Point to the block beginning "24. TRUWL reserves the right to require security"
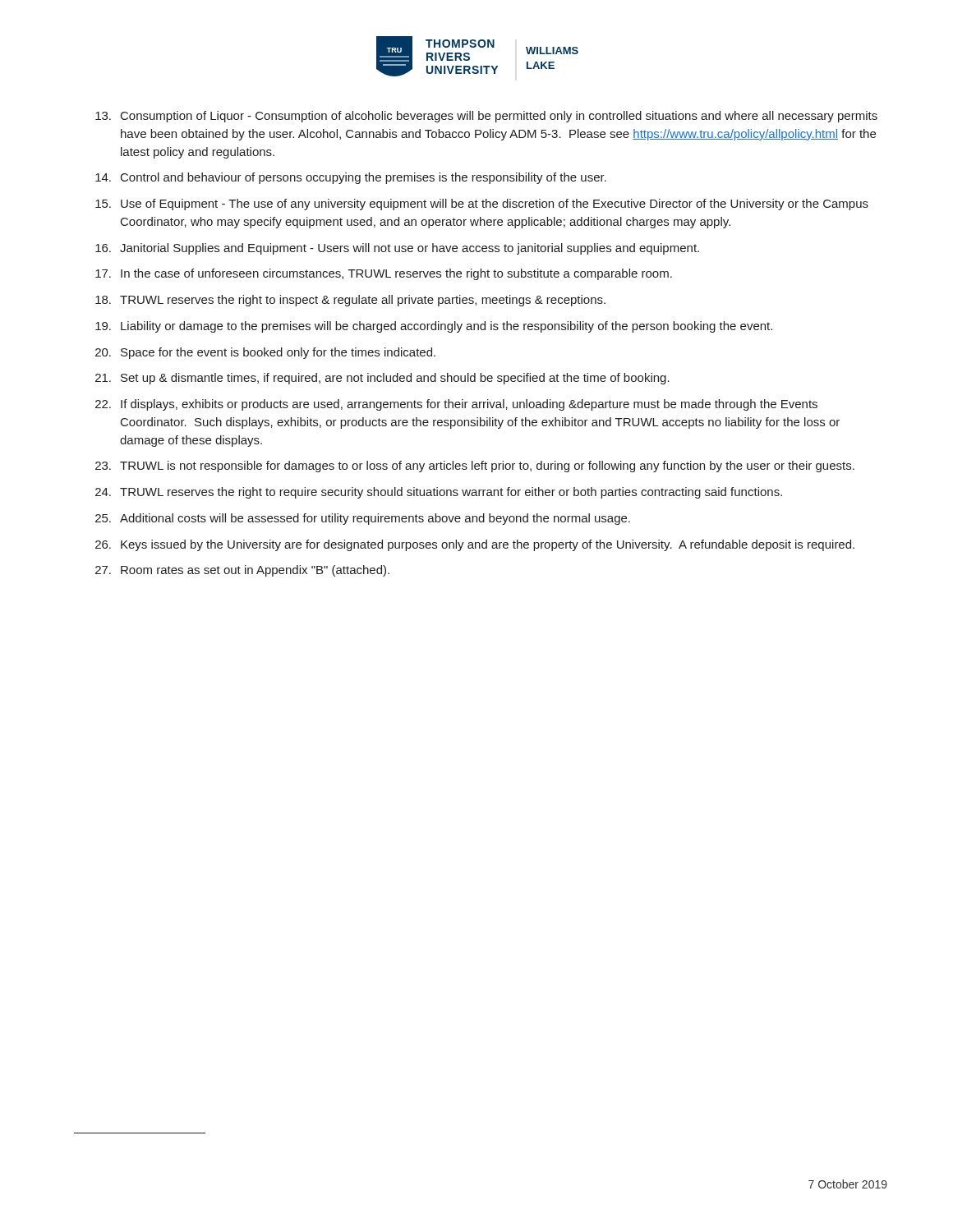This screenshot has width=953, height=1232. 481,492
